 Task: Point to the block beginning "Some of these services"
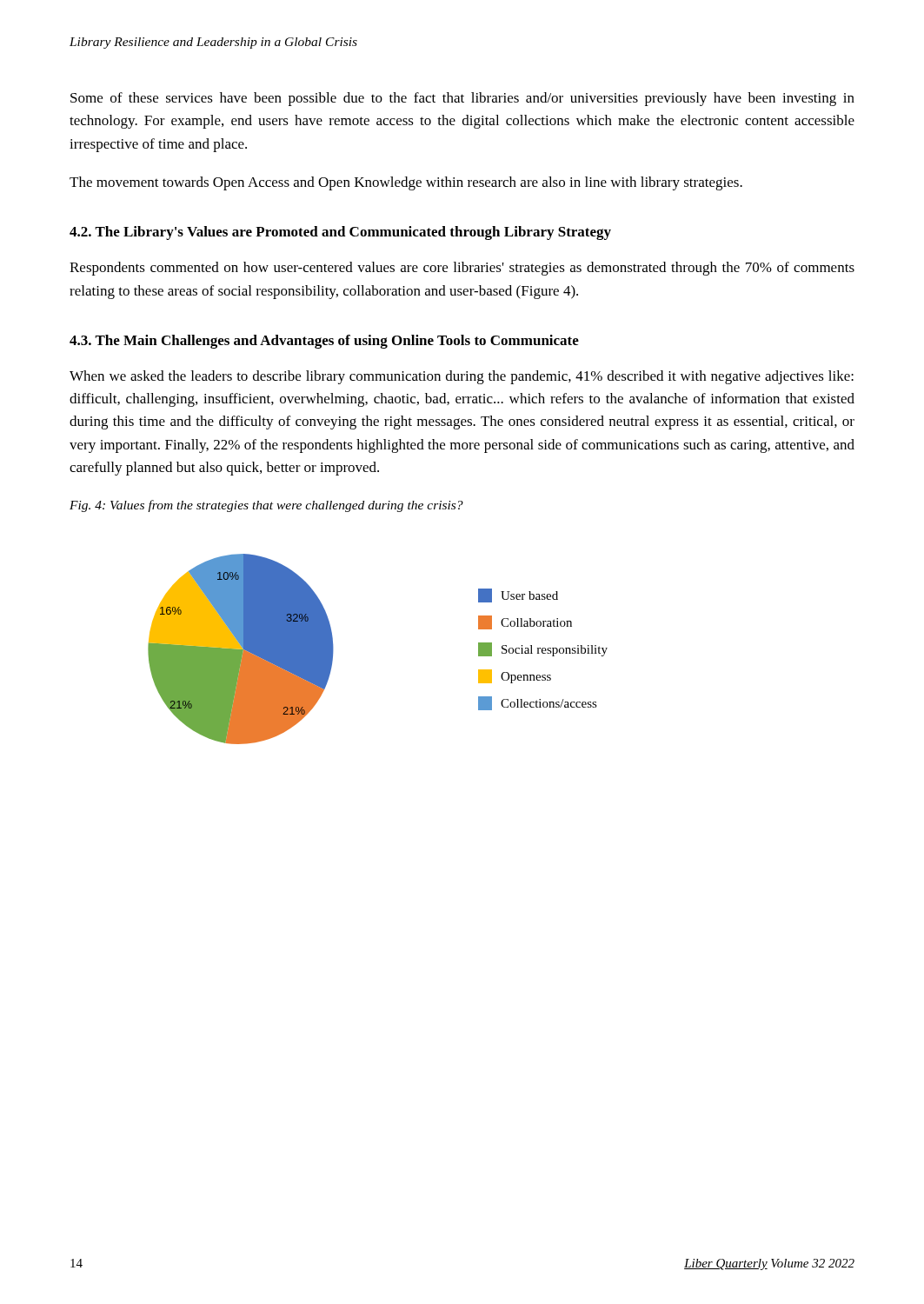(462, 121)
